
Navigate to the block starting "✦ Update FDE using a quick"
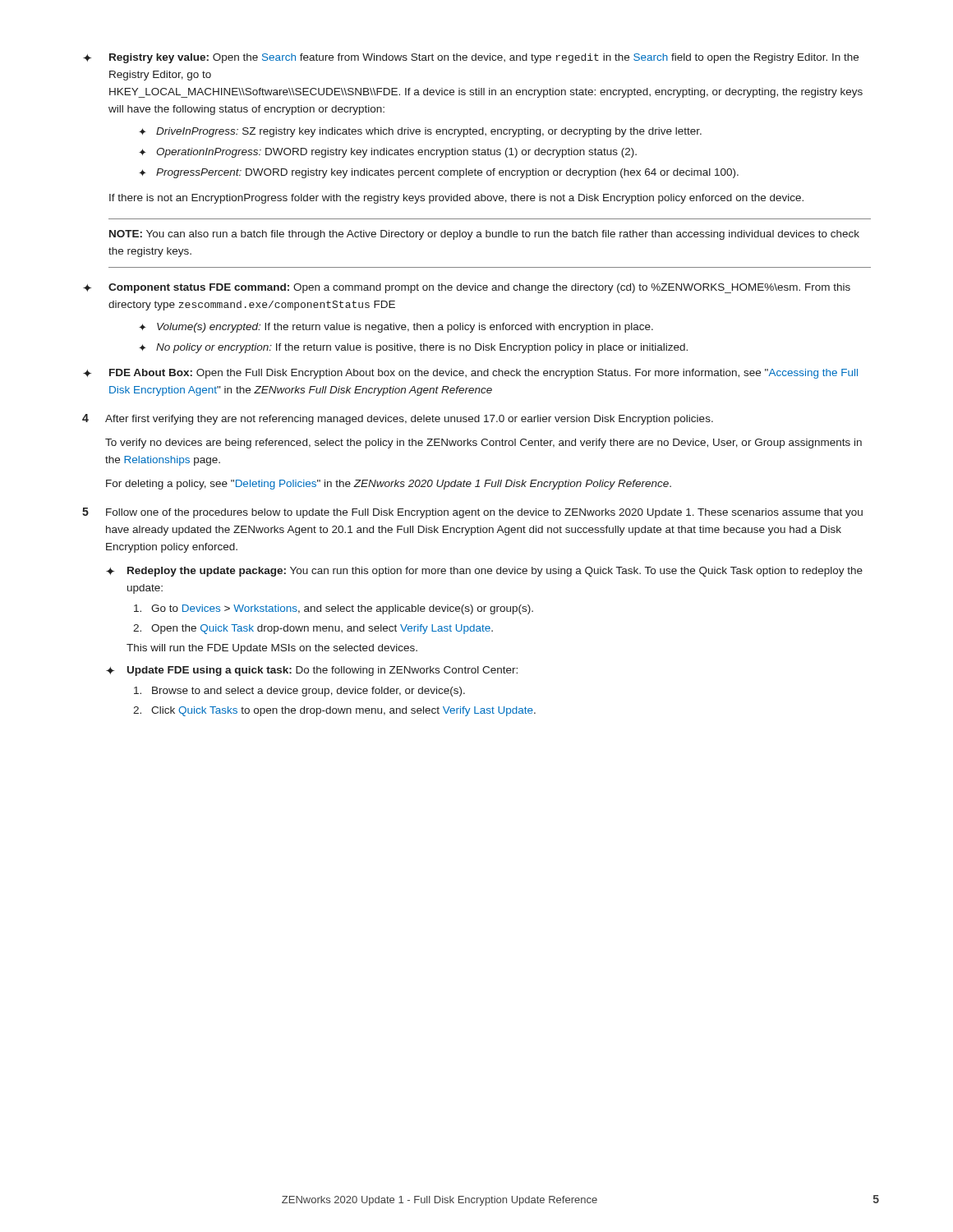pyautogui.click(x=312, y=671)
